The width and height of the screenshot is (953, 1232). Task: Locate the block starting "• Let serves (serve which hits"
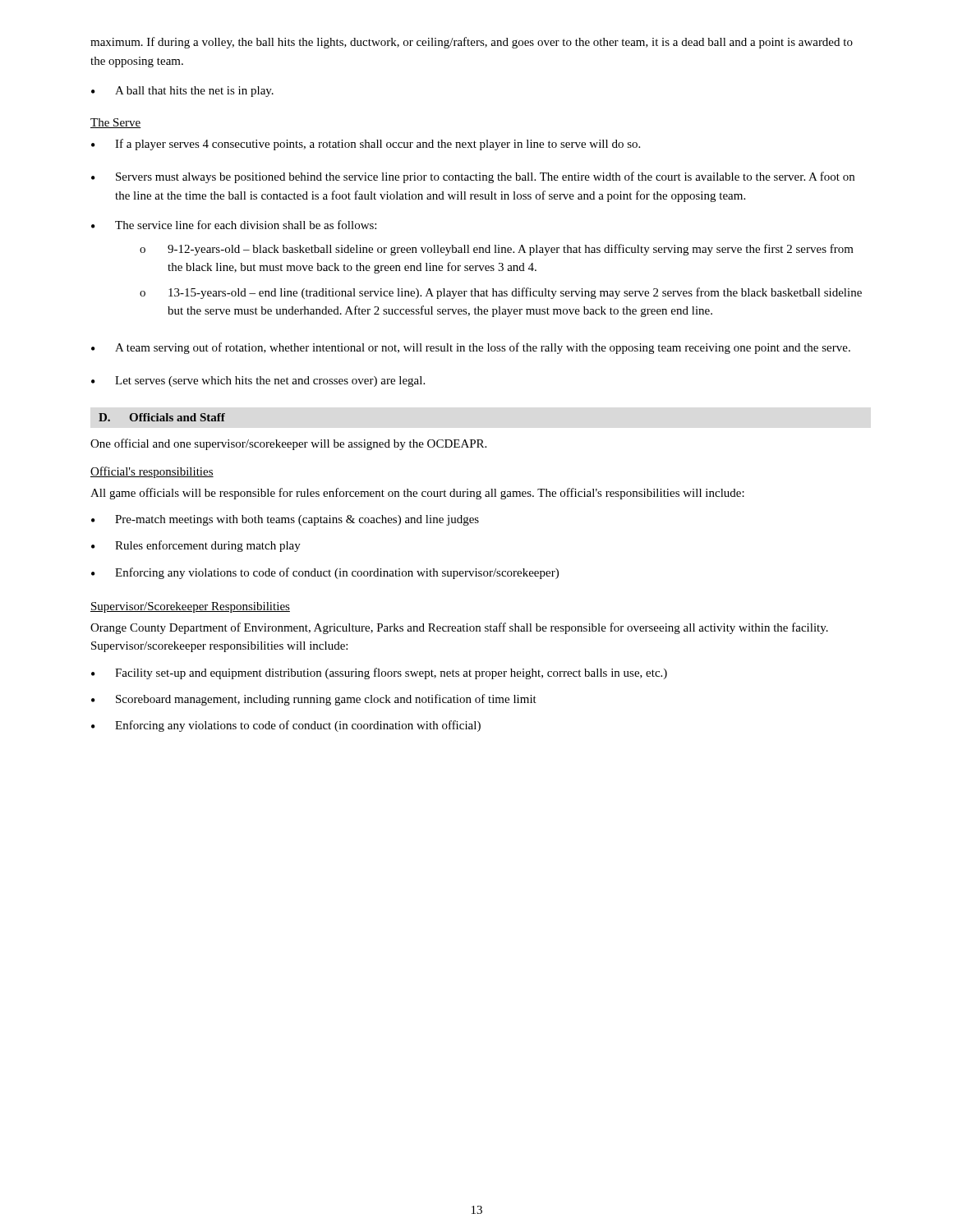258,382
